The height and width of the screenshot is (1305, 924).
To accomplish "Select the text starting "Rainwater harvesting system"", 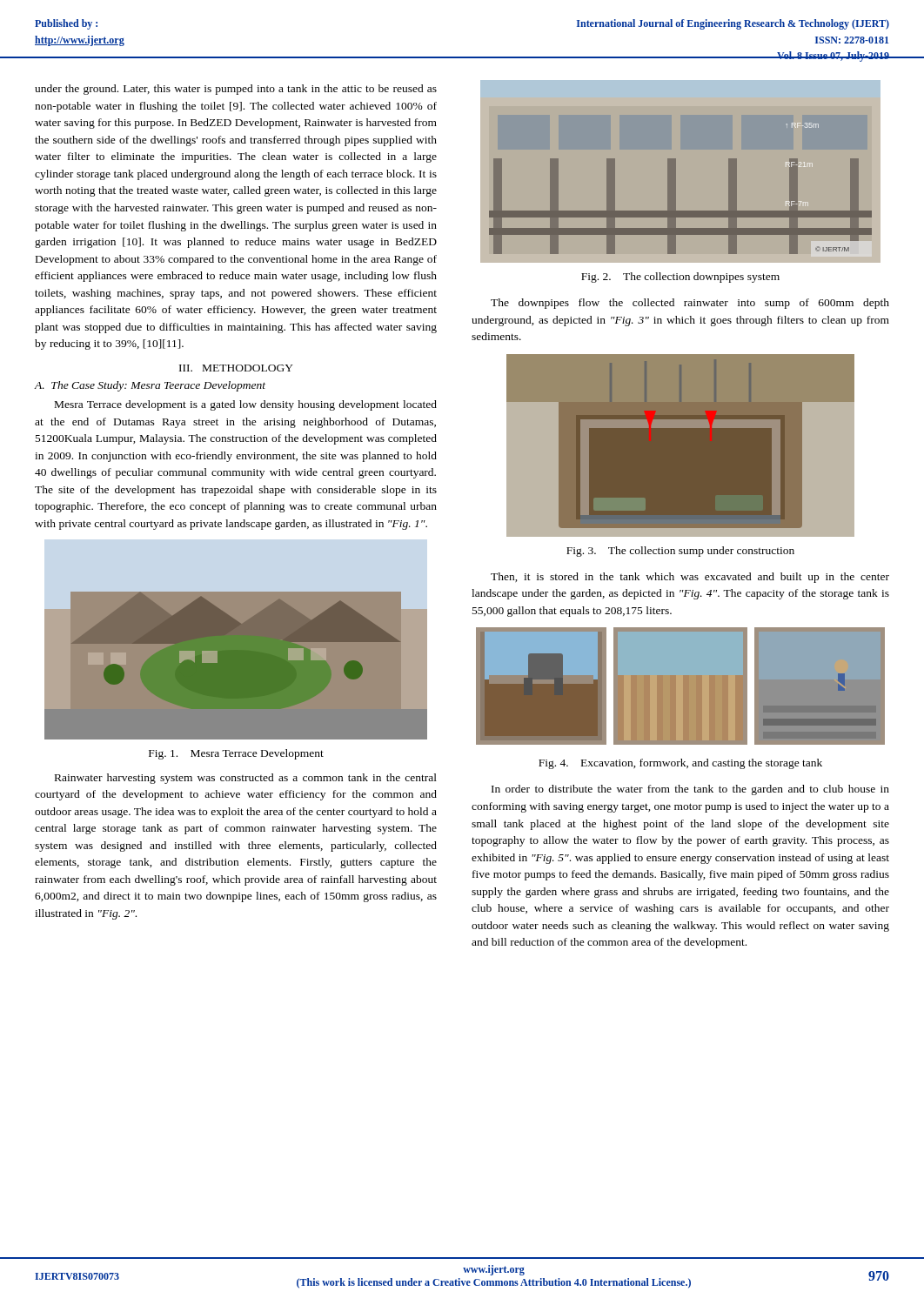I will pyautogui.click(x=236, y=845).
